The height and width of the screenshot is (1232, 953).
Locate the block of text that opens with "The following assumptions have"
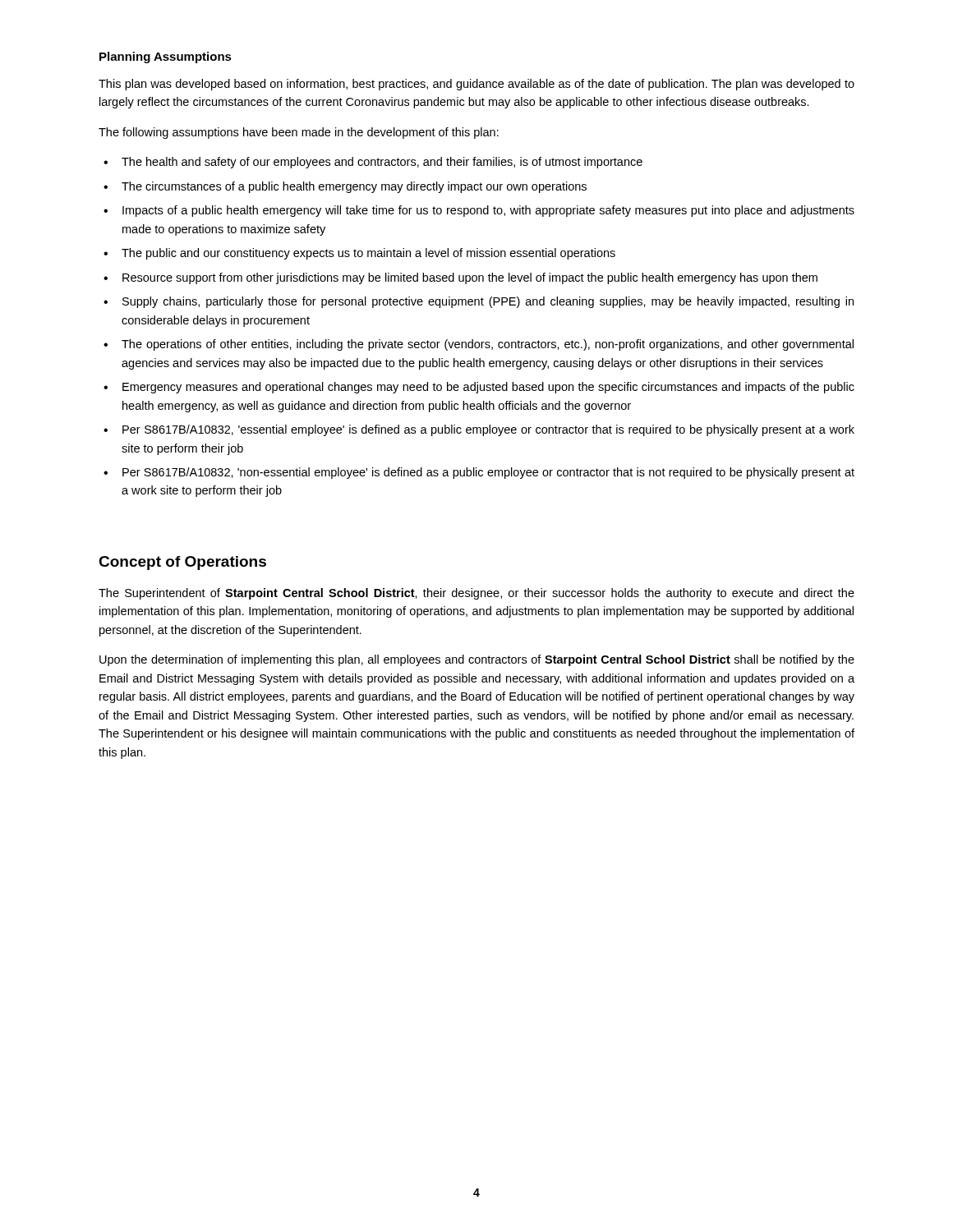[x=299, y=132]
